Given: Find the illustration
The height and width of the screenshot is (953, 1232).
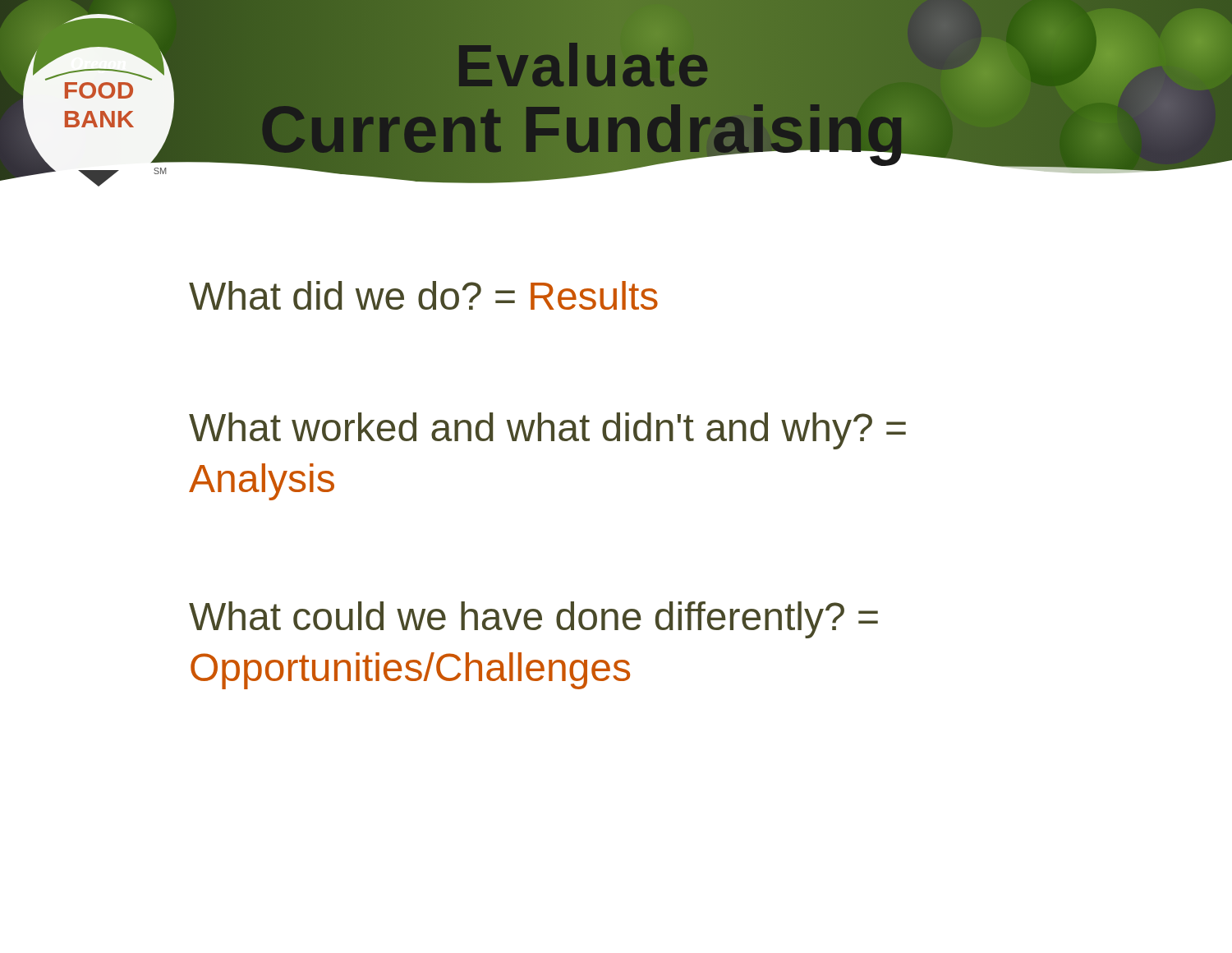Looking at the screenshot, I should click(x=616, y=111).
